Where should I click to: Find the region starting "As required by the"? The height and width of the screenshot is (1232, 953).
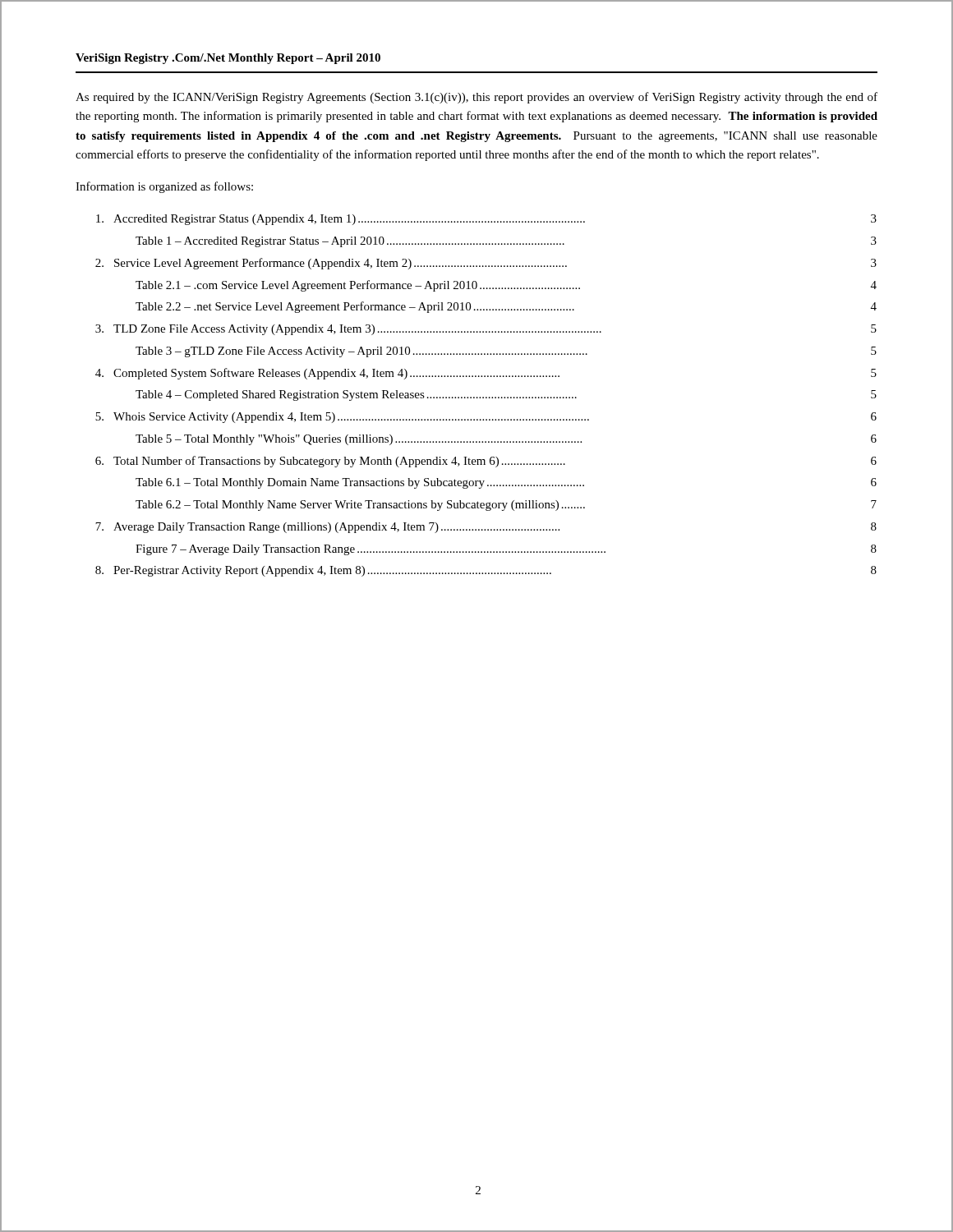coord(476,126)
